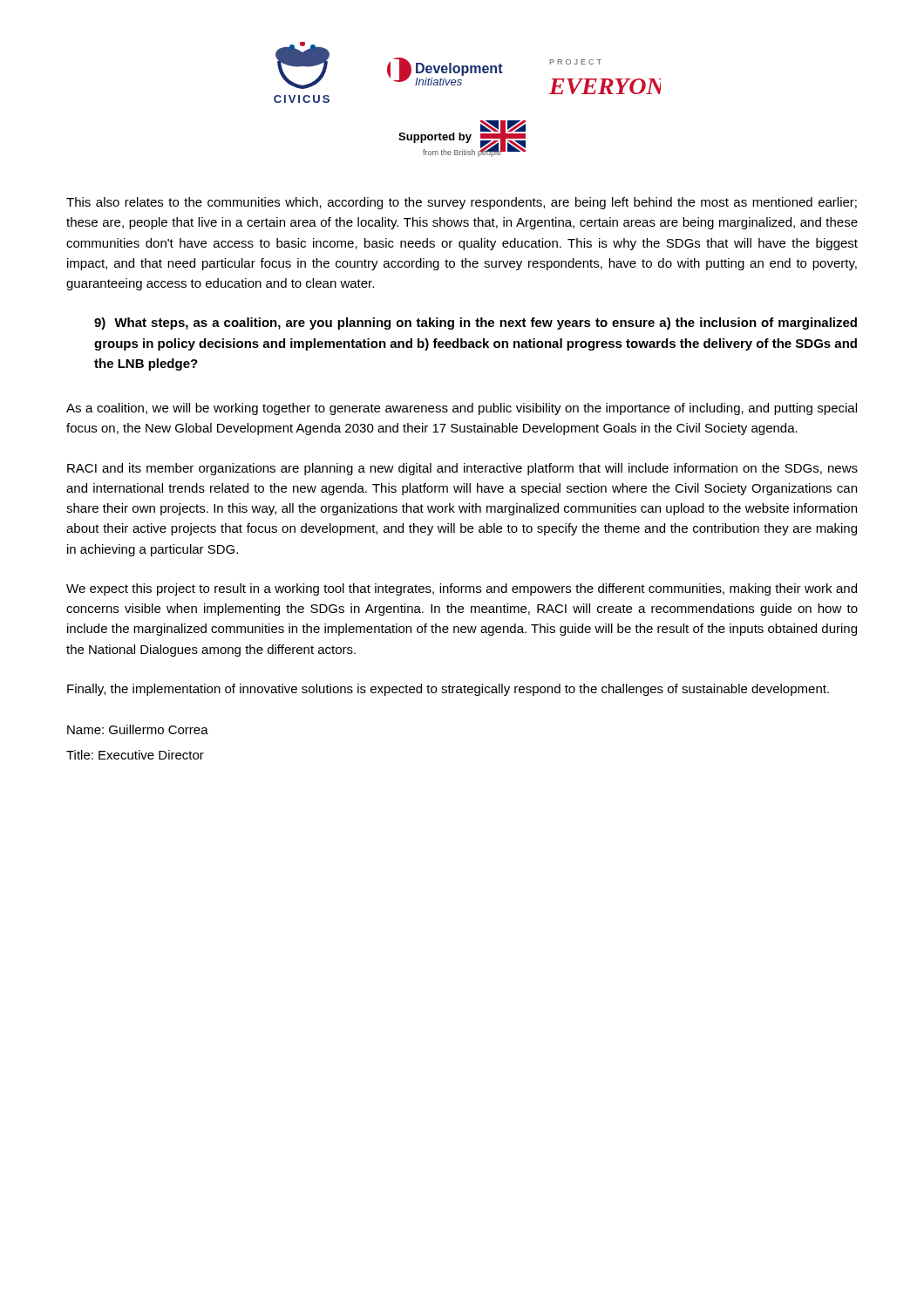Image resolution: width=924 pixels, height=1308 pixels.
Task: Find the block on this page that starts "Finally, the implementation of innovative solutions"
Action: (448, 688)
